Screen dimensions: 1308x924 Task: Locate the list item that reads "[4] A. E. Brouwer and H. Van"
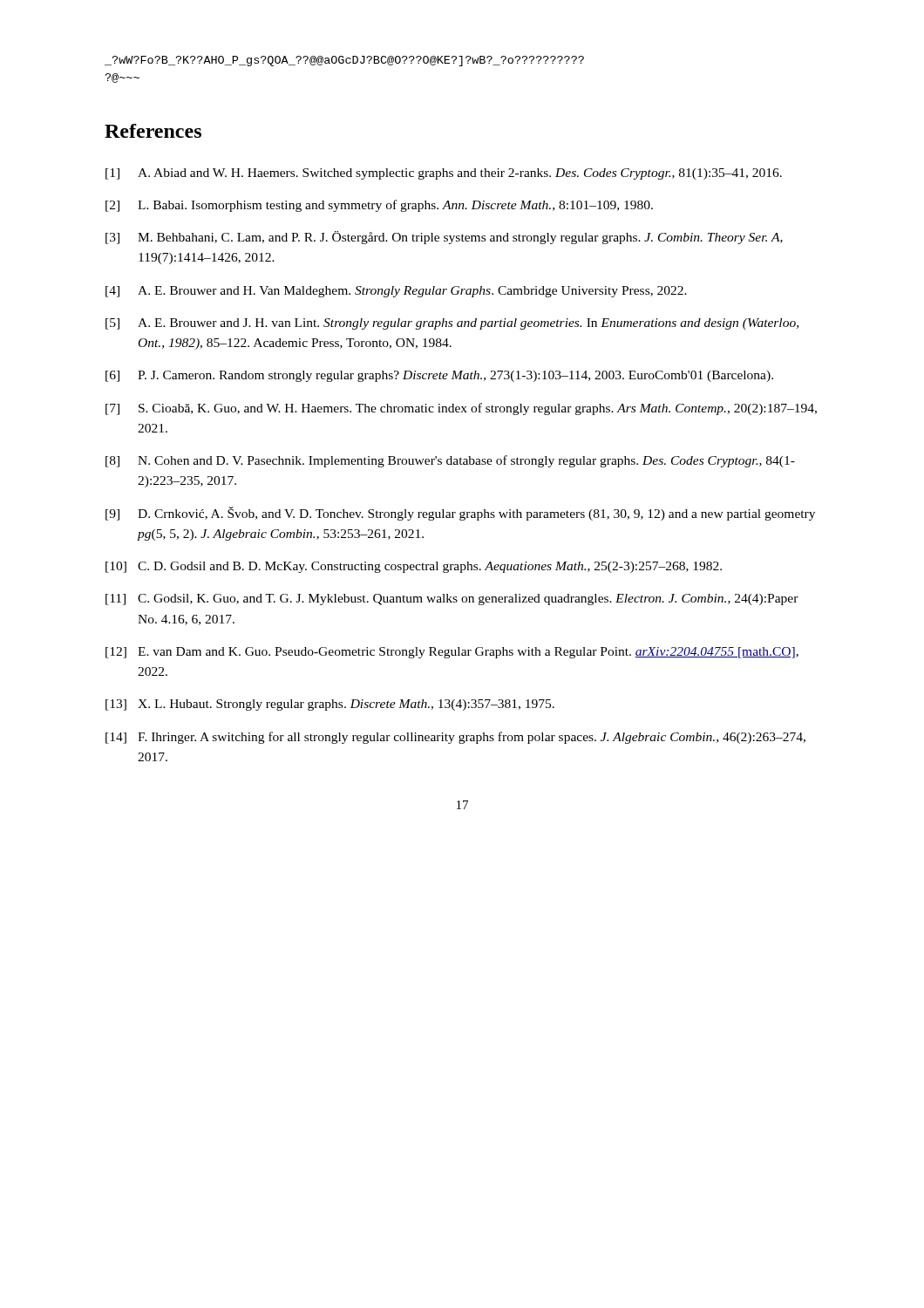pos(462,290)
